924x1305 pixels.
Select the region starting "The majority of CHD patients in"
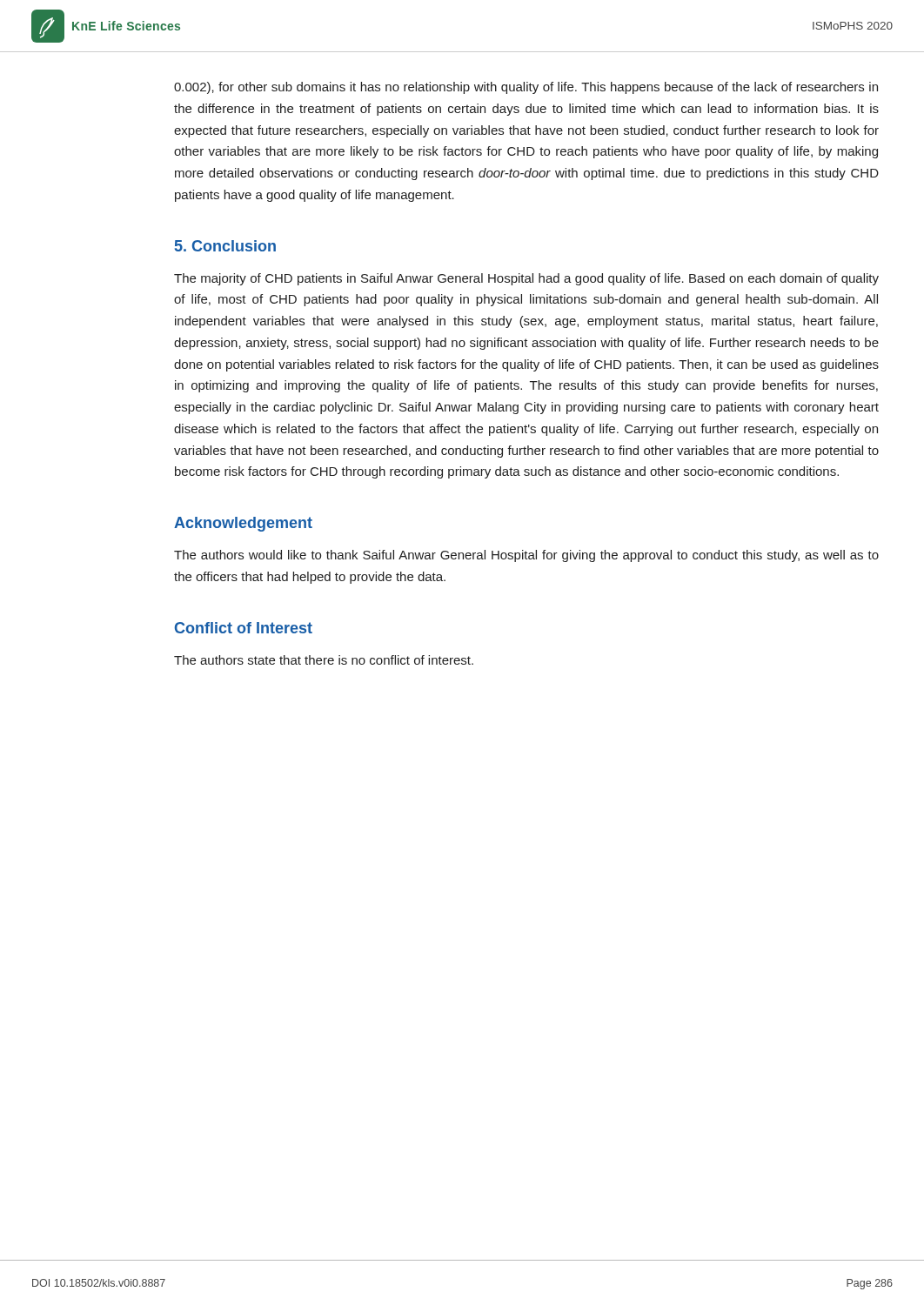click(526, 374)
